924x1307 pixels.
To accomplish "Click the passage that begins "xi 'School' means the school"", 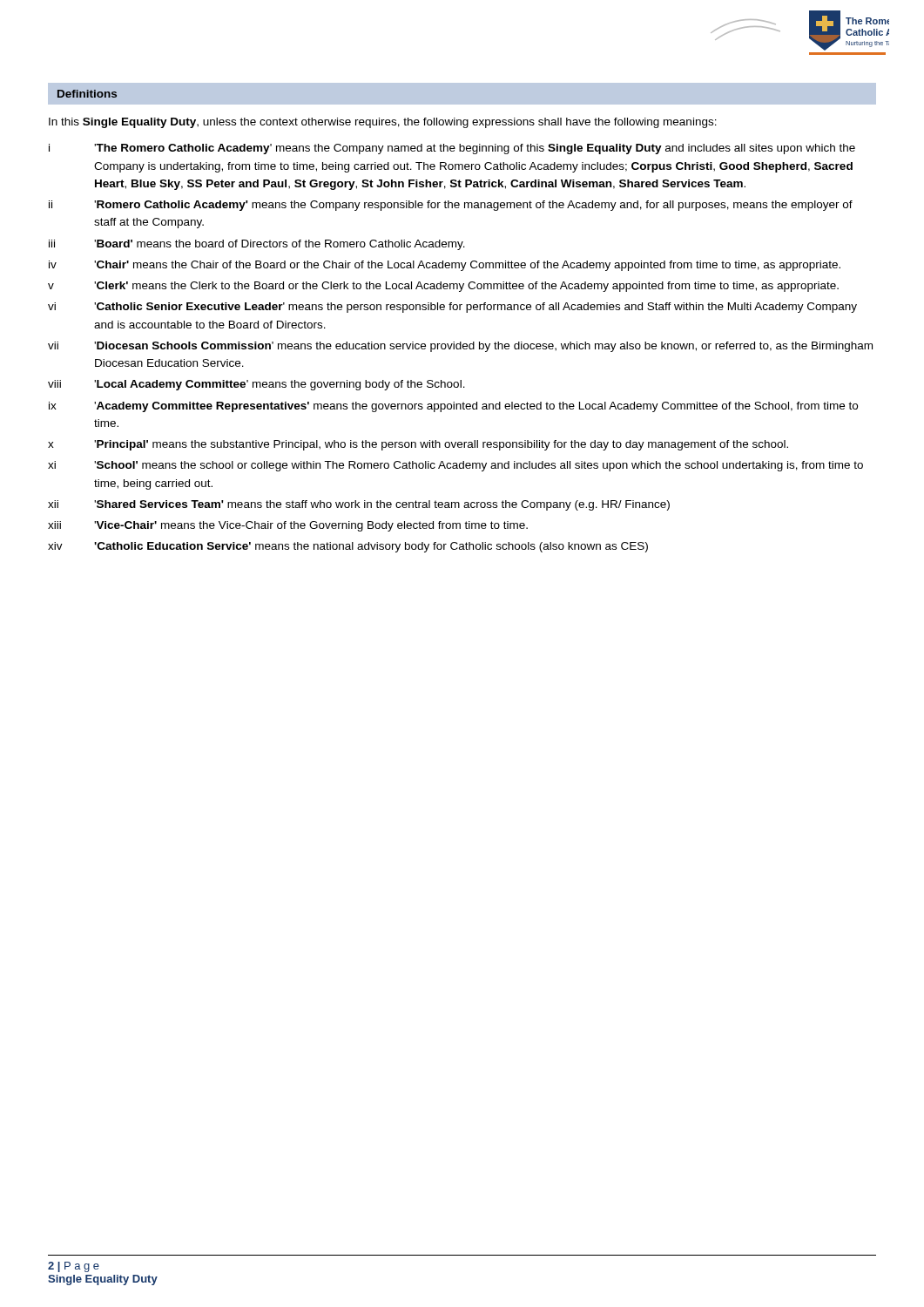I will coord(462,474).
